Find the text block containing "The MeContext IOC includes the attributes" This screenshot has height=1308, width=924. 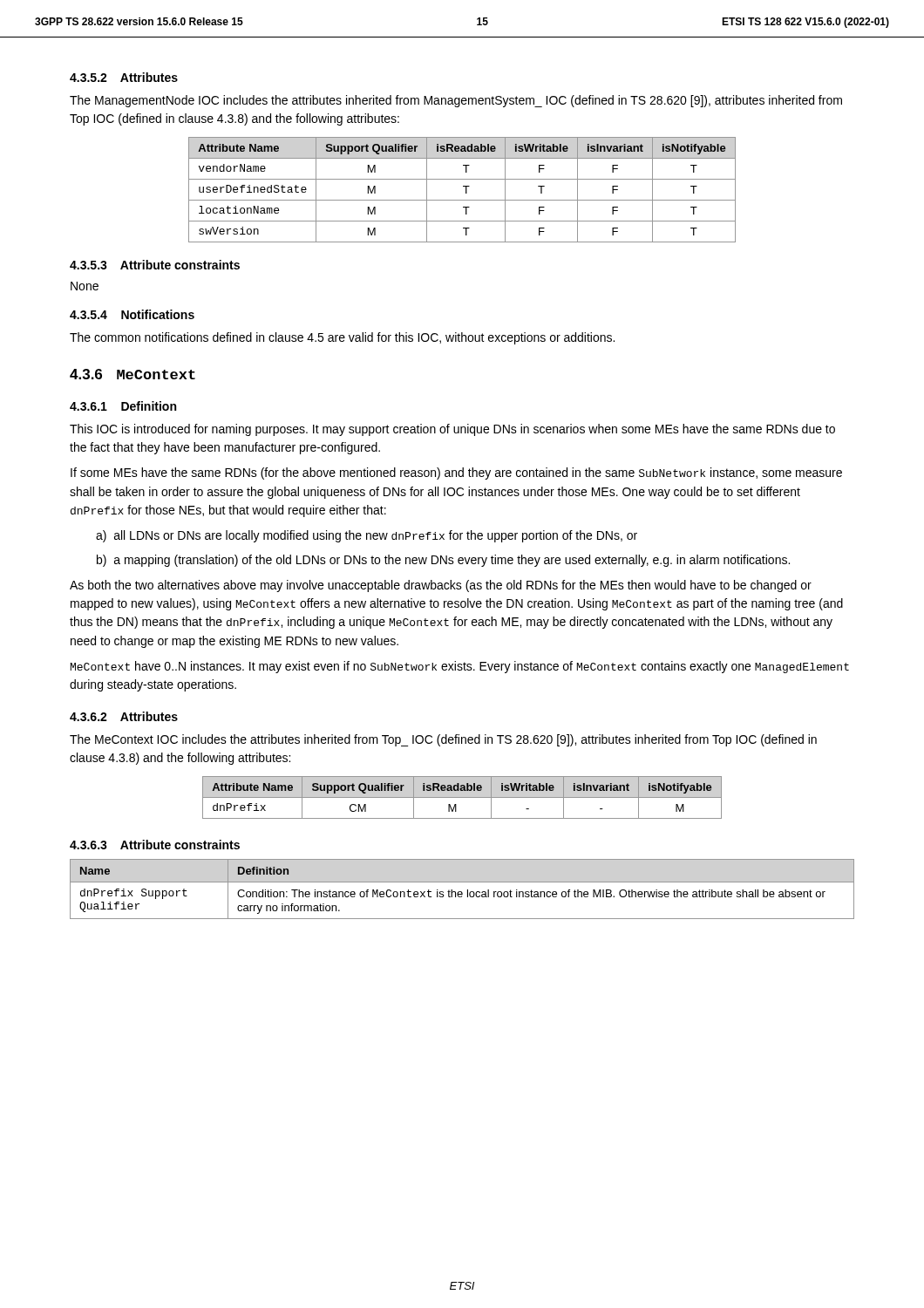[x=462, y=749]
